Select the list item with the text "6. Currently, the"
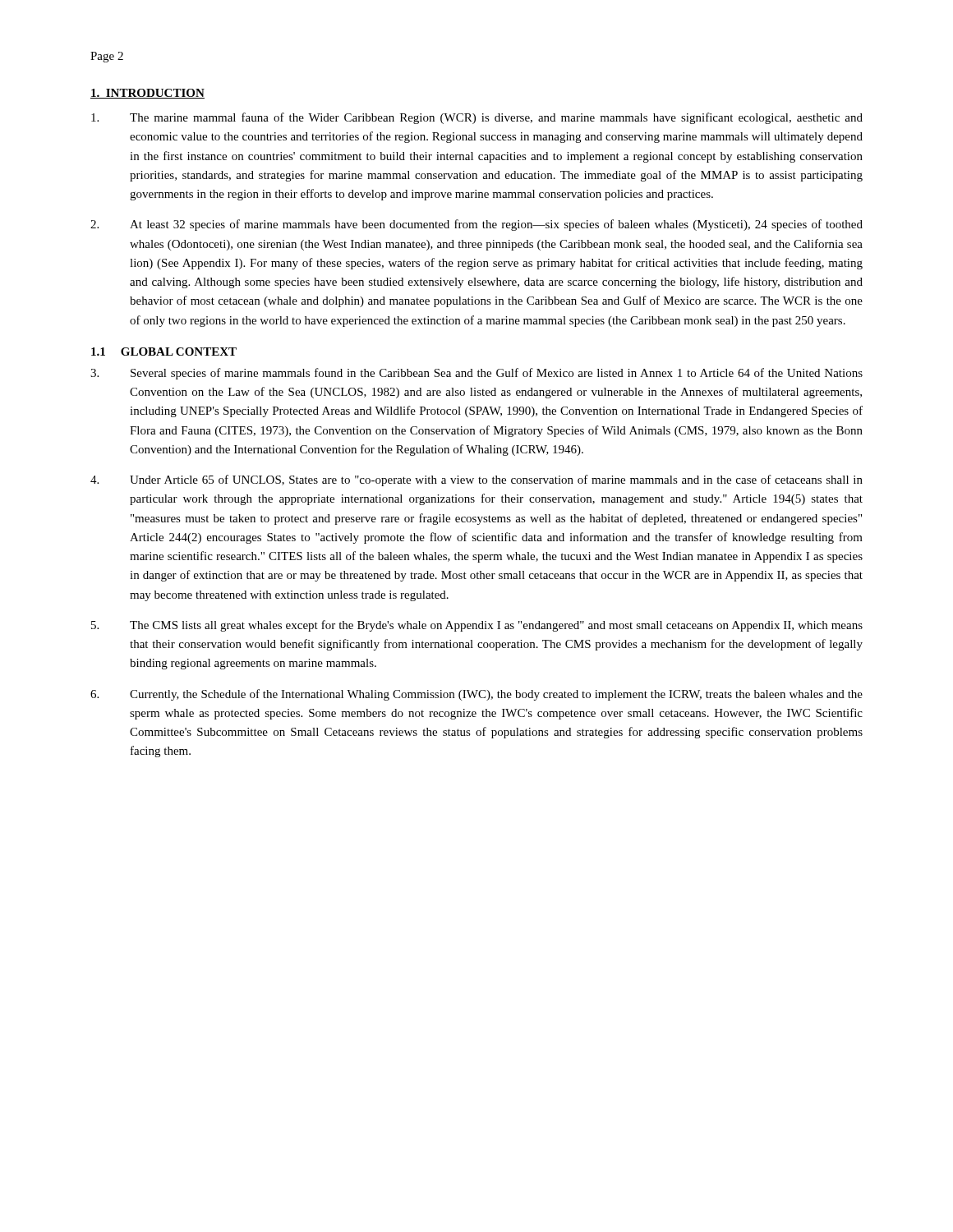Viewport: 953px width, 1232px height. (476, 723)
